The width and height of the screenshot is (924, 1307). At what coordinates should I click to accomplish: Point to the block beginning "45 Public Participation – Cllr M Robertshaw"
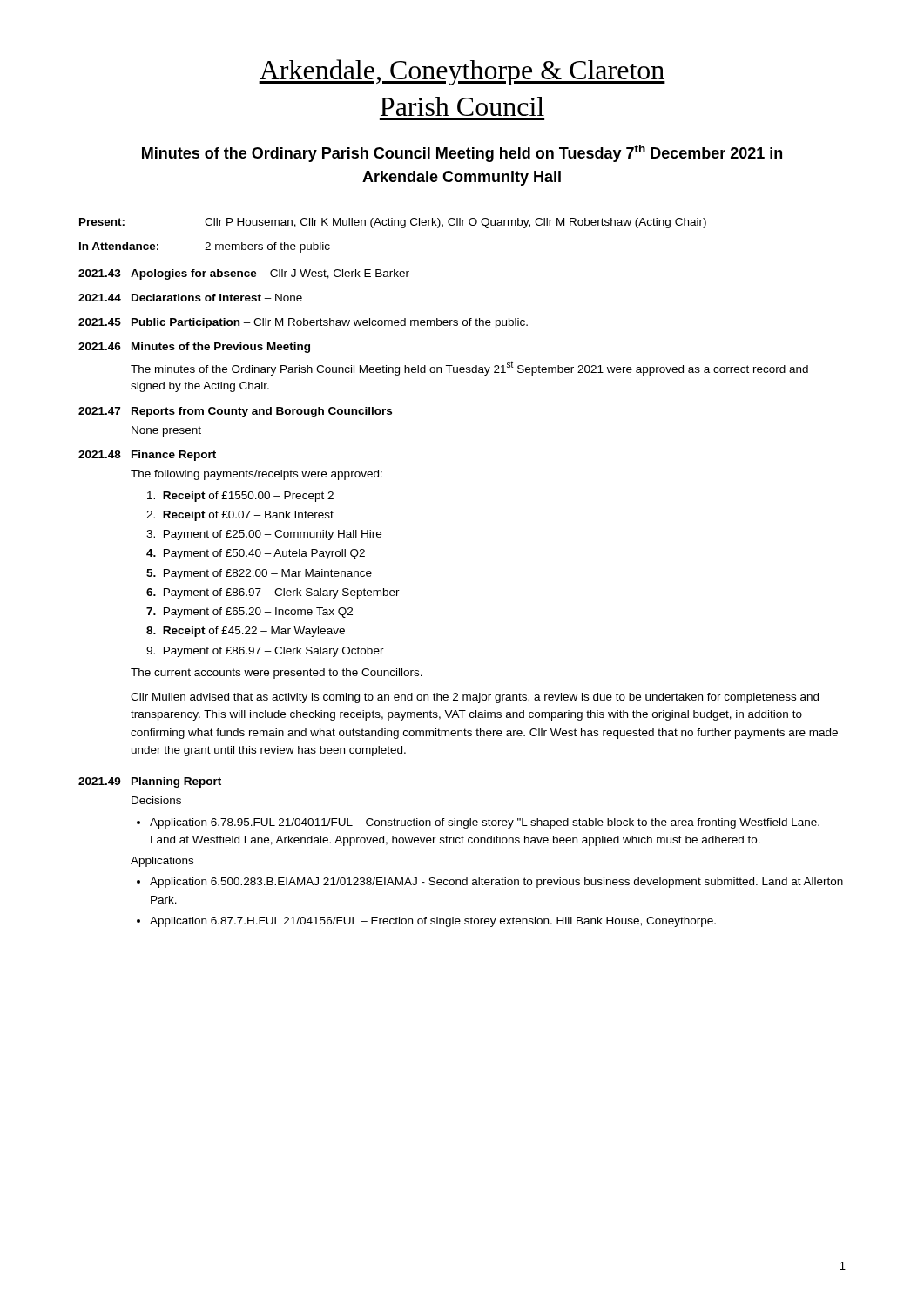[462, 323]
